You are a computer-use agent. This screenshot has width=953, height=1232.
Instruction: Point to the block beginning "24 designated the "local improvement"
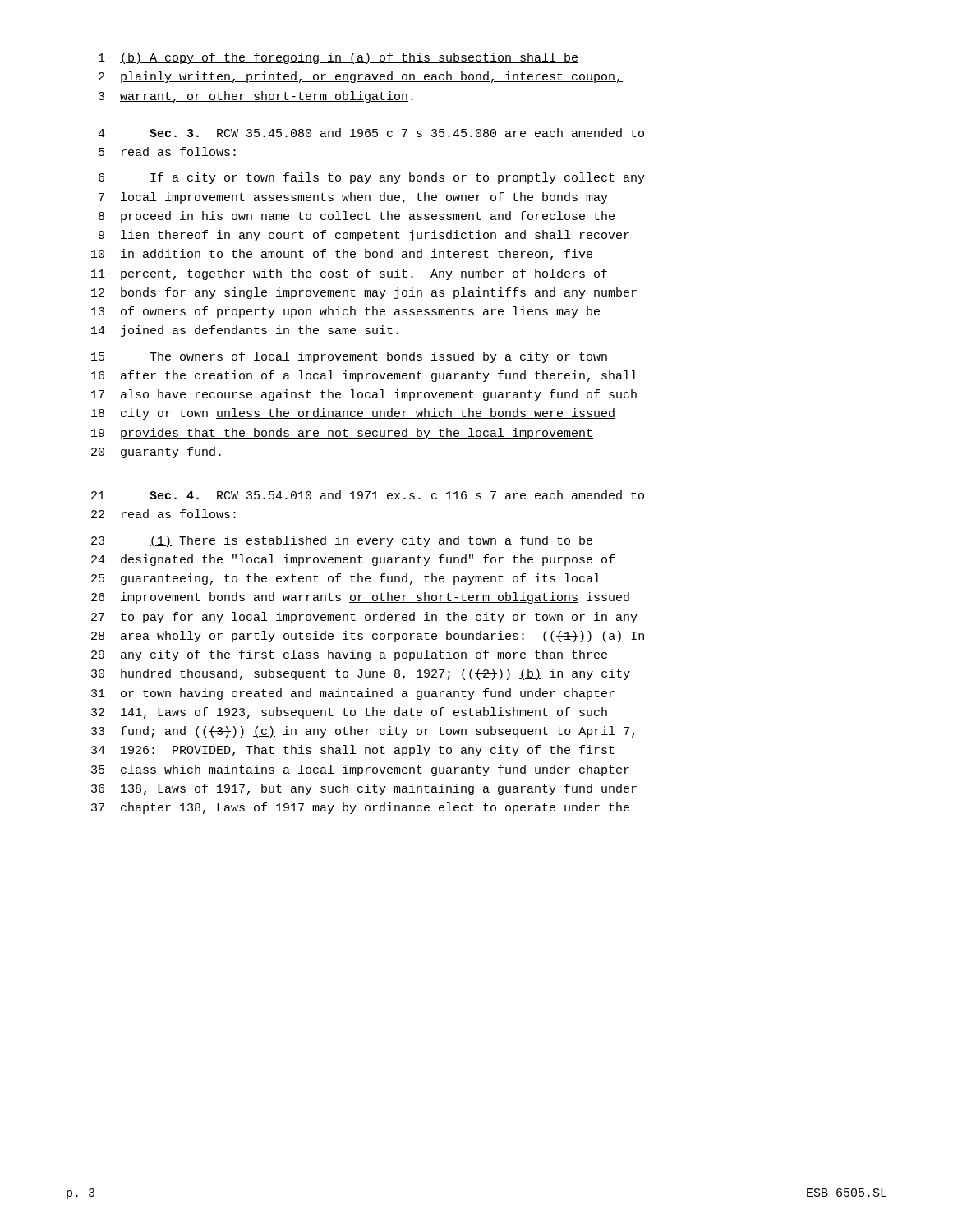click(x=476, y=560)
